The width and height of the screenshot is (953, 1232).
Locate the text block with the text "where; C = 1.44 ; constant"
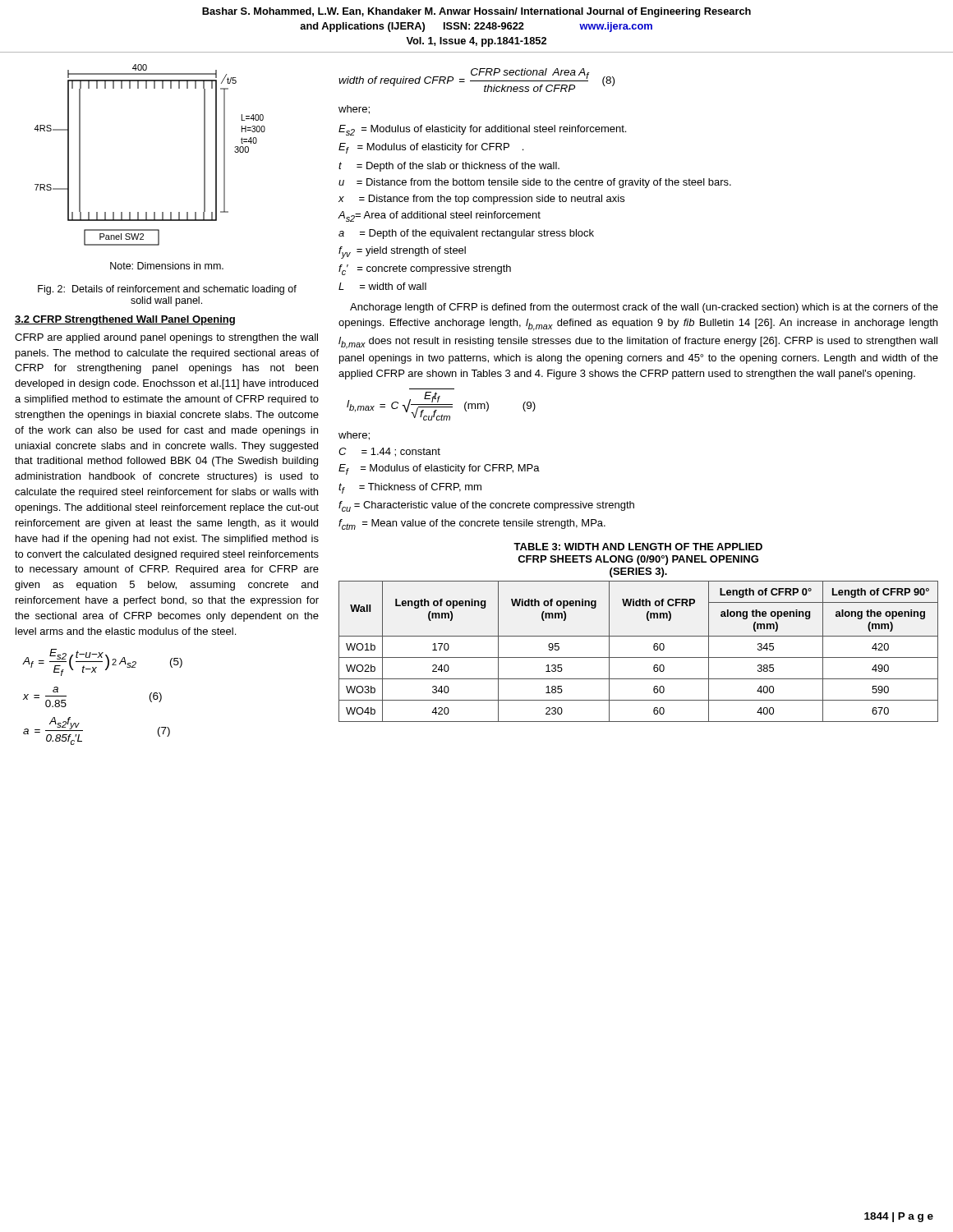click(487, 480)
